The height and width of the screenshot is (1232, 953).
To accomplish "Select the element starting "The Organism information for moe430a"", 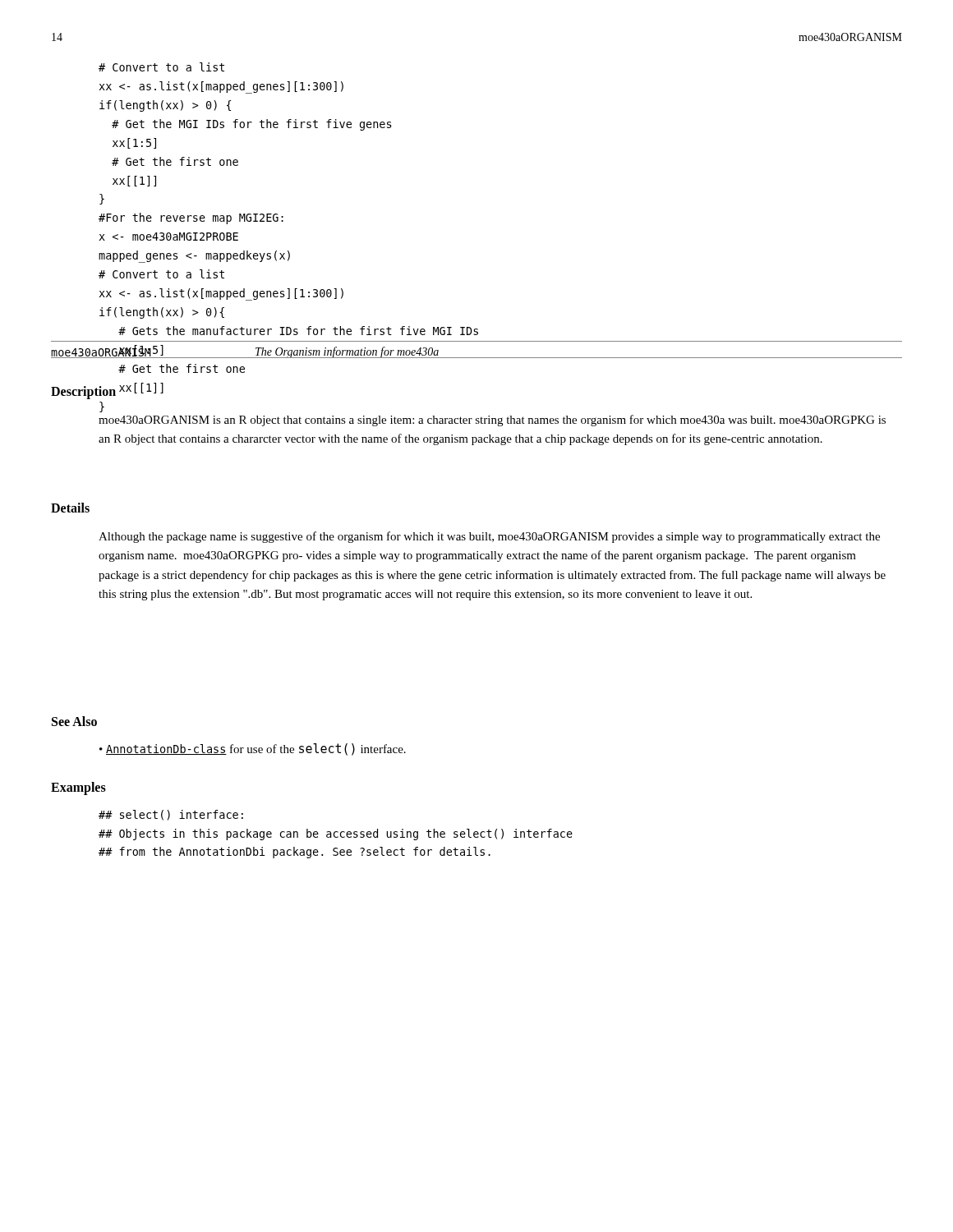I will [x=347, y=352].
